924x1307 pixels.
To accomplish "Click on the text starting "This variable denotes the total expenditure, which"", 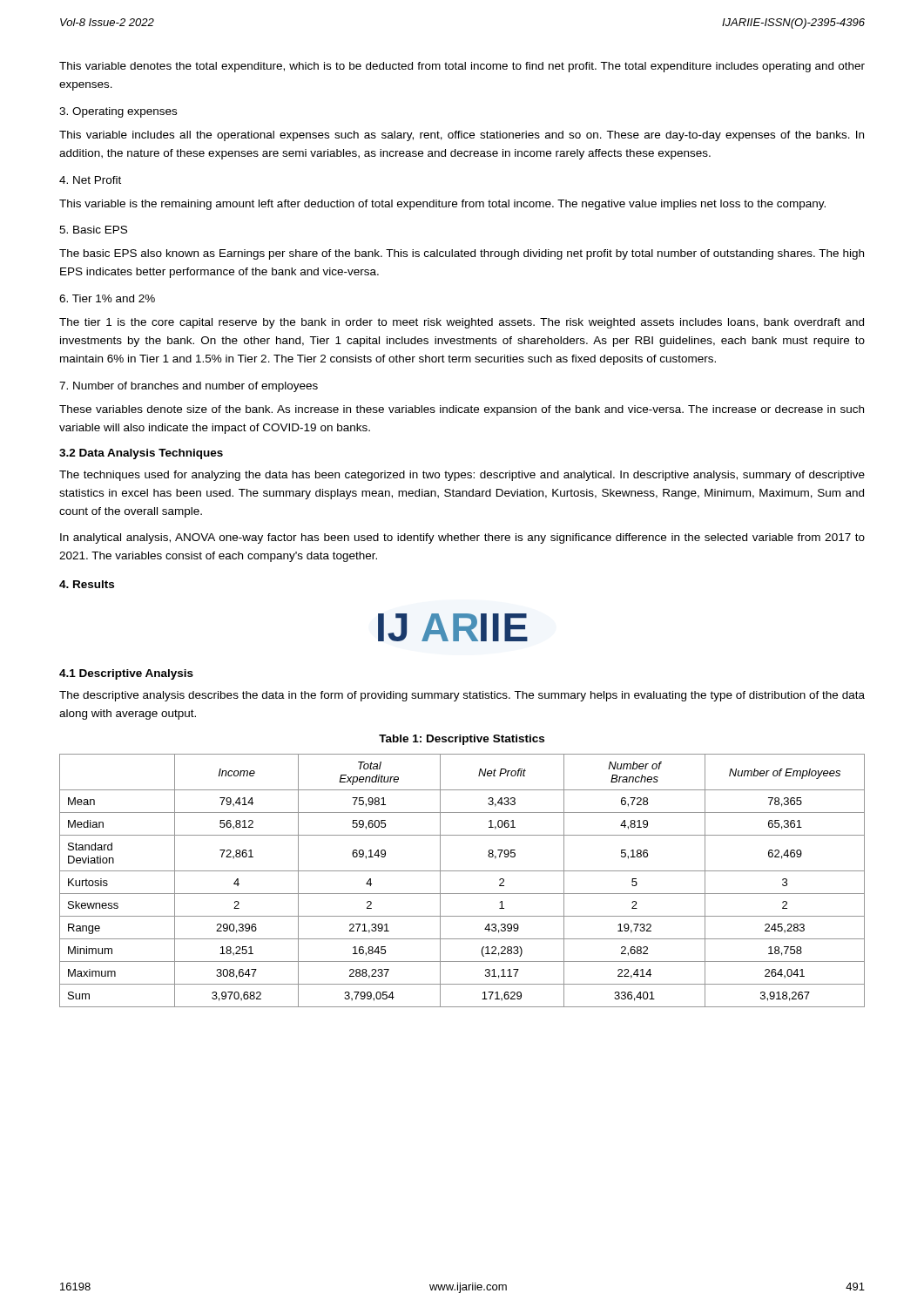I will tap(462, 75).
